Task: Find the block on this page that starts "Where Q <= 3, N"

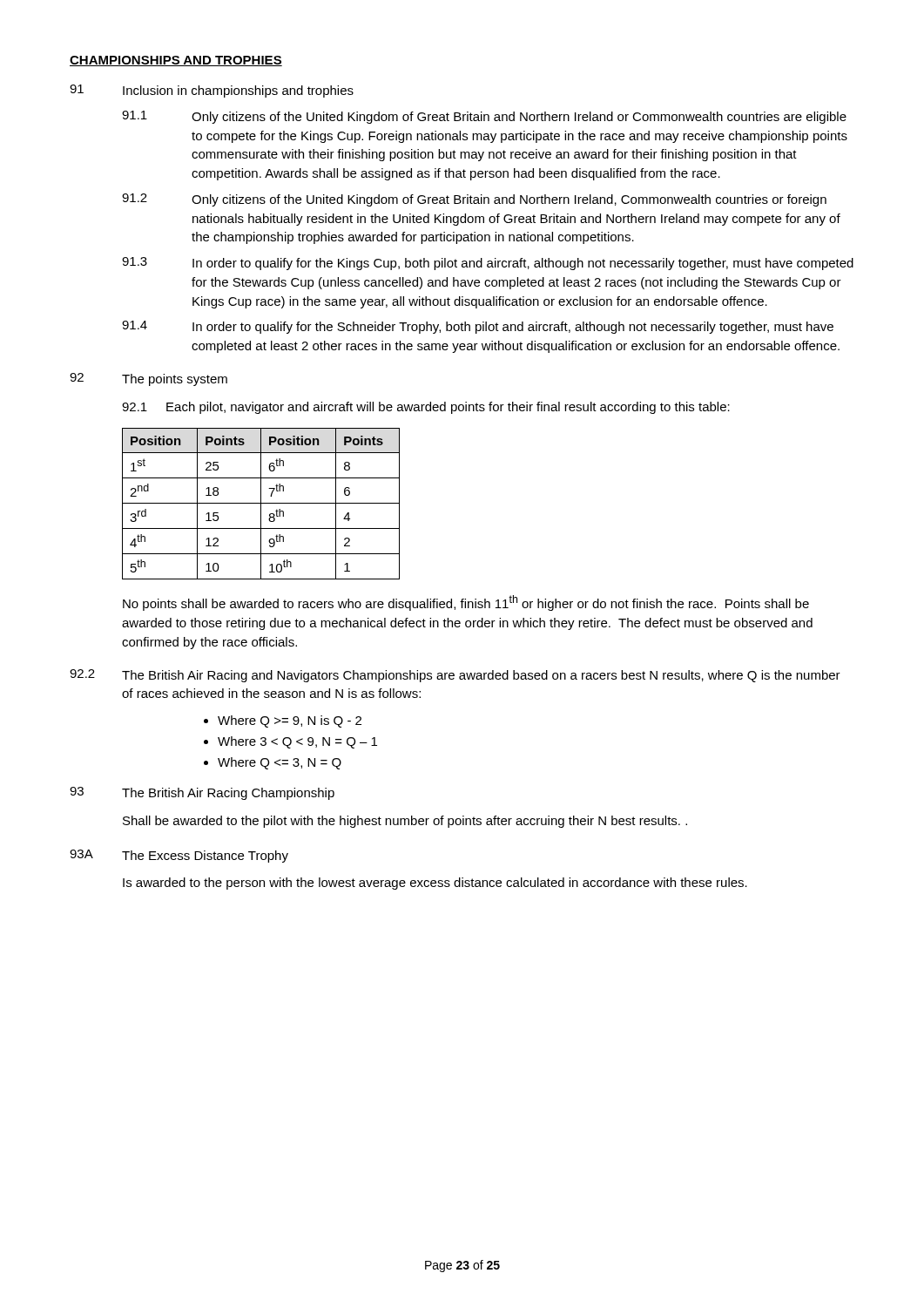Action: tap(280, 762)
